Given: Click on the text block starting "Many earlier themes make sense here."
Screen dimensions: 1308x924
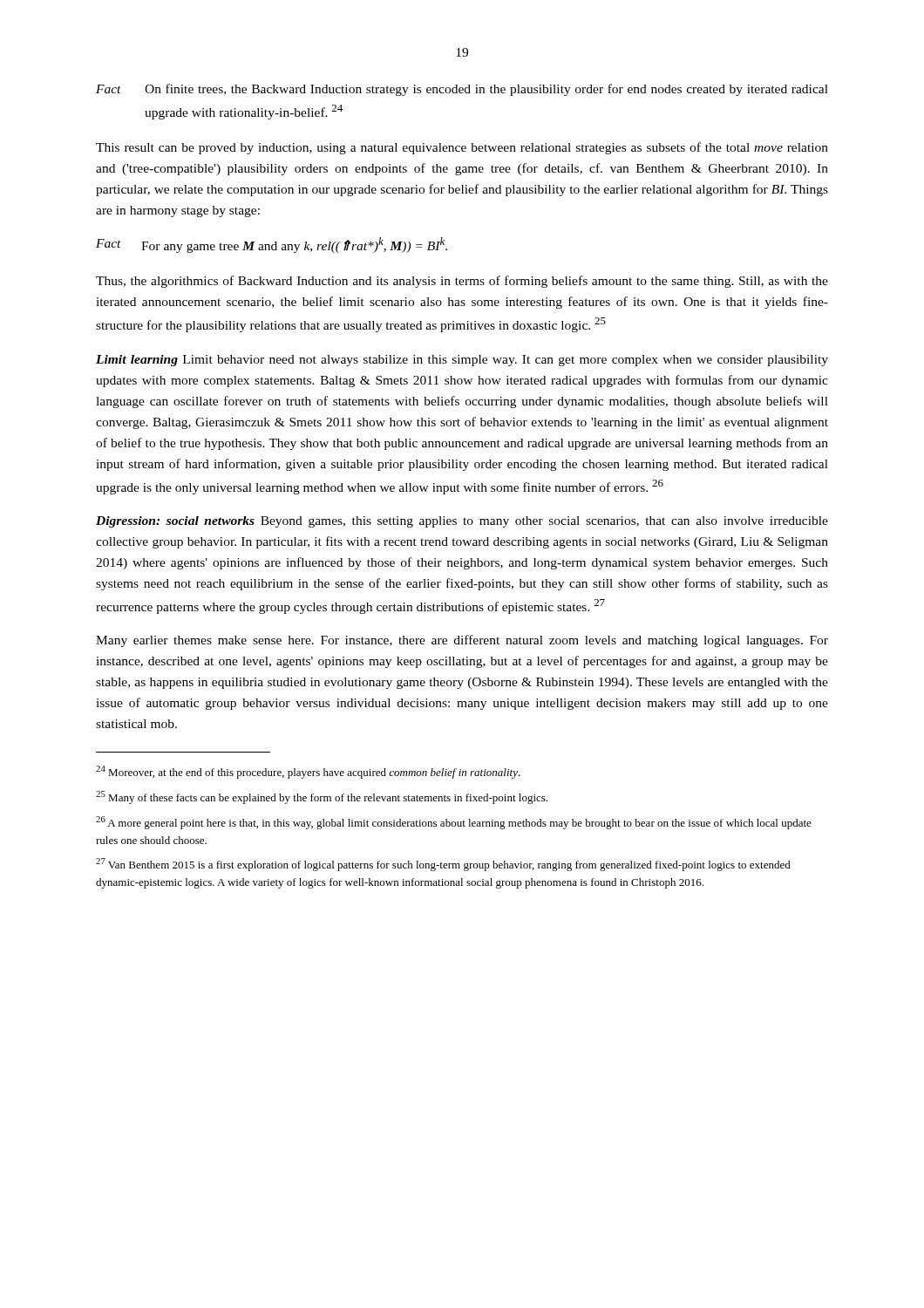Looking at the screenshot, I should click(462, 682).
